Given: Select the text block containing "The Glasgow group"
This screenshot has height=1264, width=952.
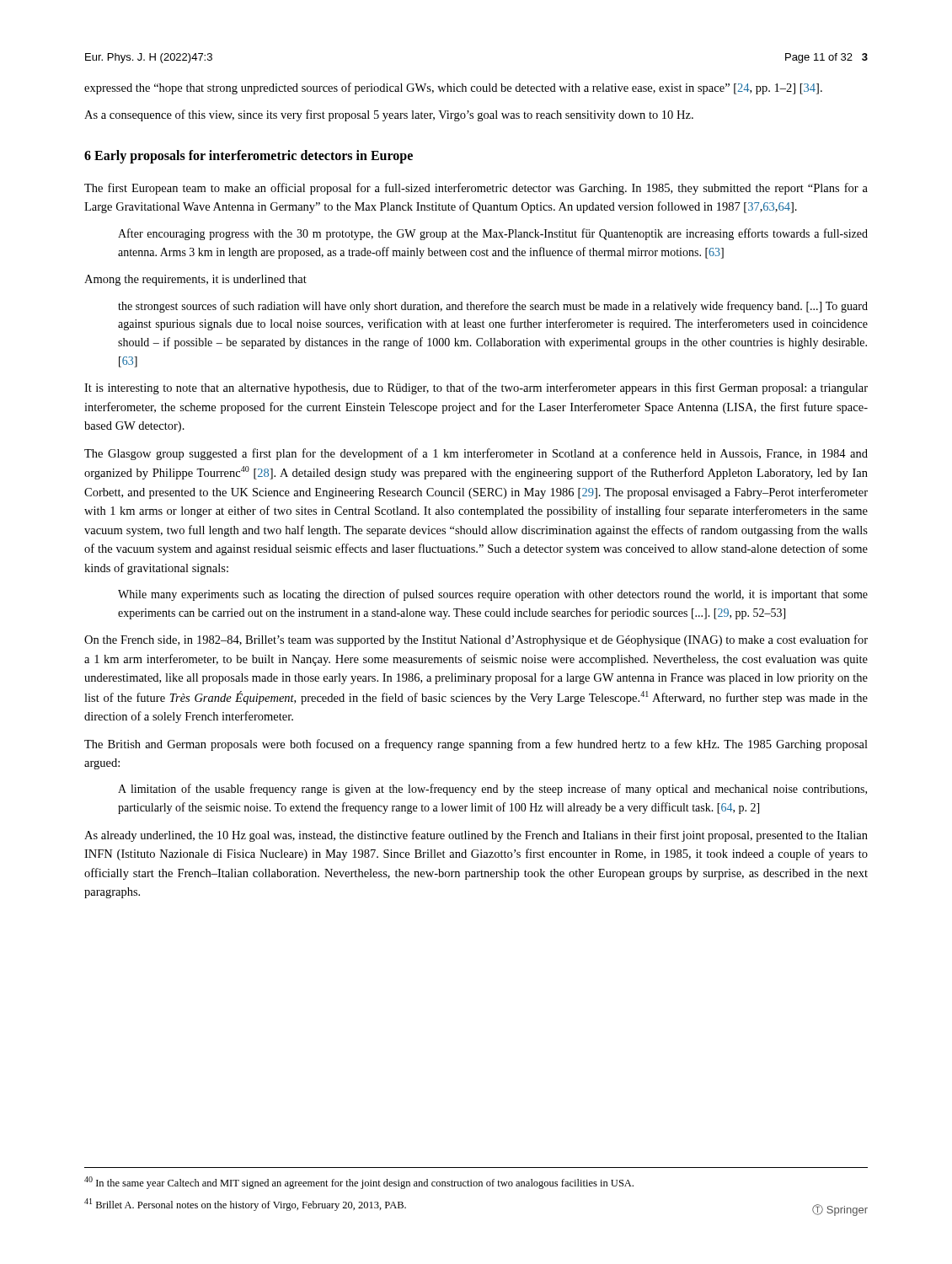Looking at the screenshot, I should tap(476, 510).
